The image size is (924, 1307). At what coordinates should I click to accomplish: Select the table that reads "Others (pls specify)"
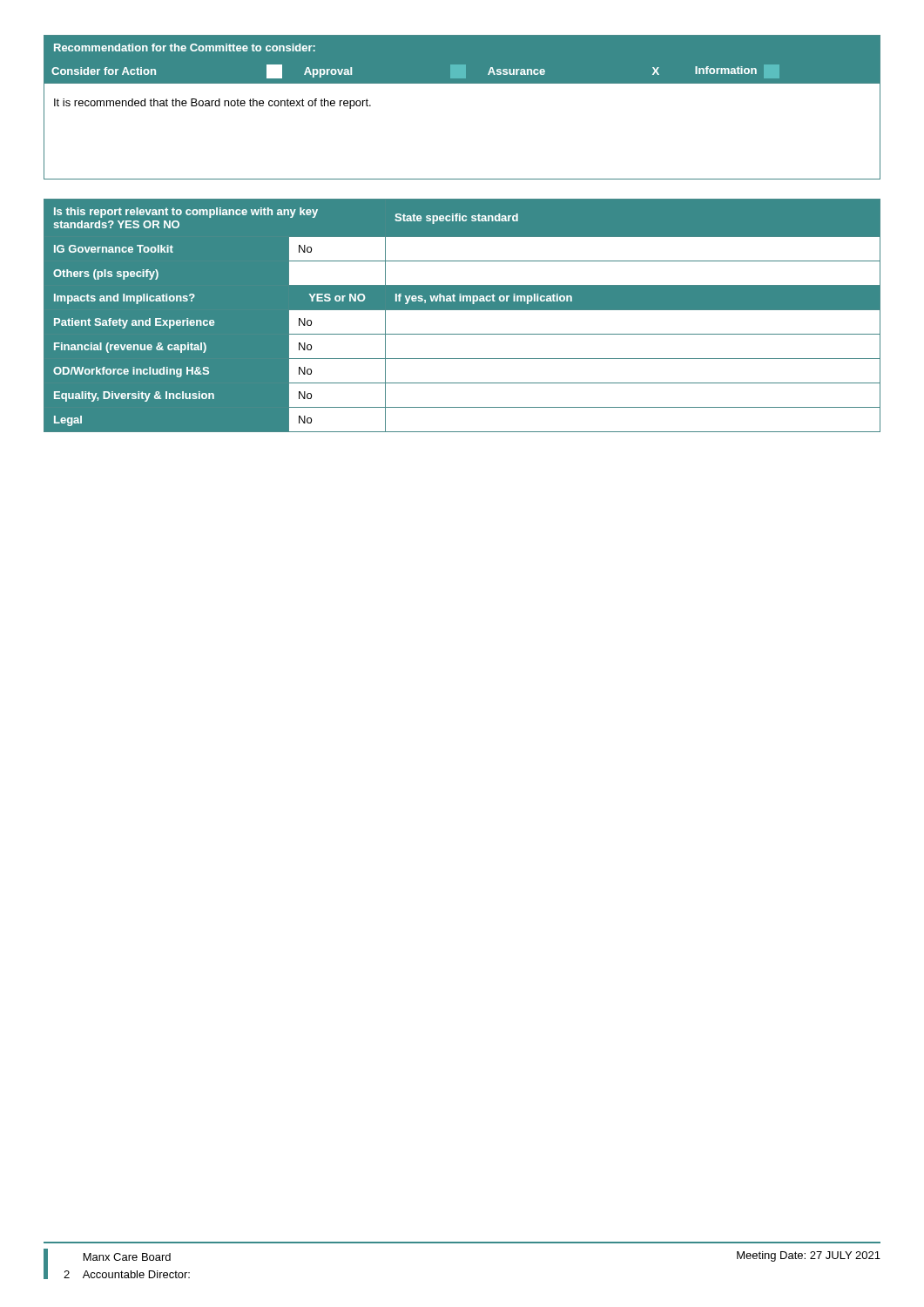click(x=462, y=315)
